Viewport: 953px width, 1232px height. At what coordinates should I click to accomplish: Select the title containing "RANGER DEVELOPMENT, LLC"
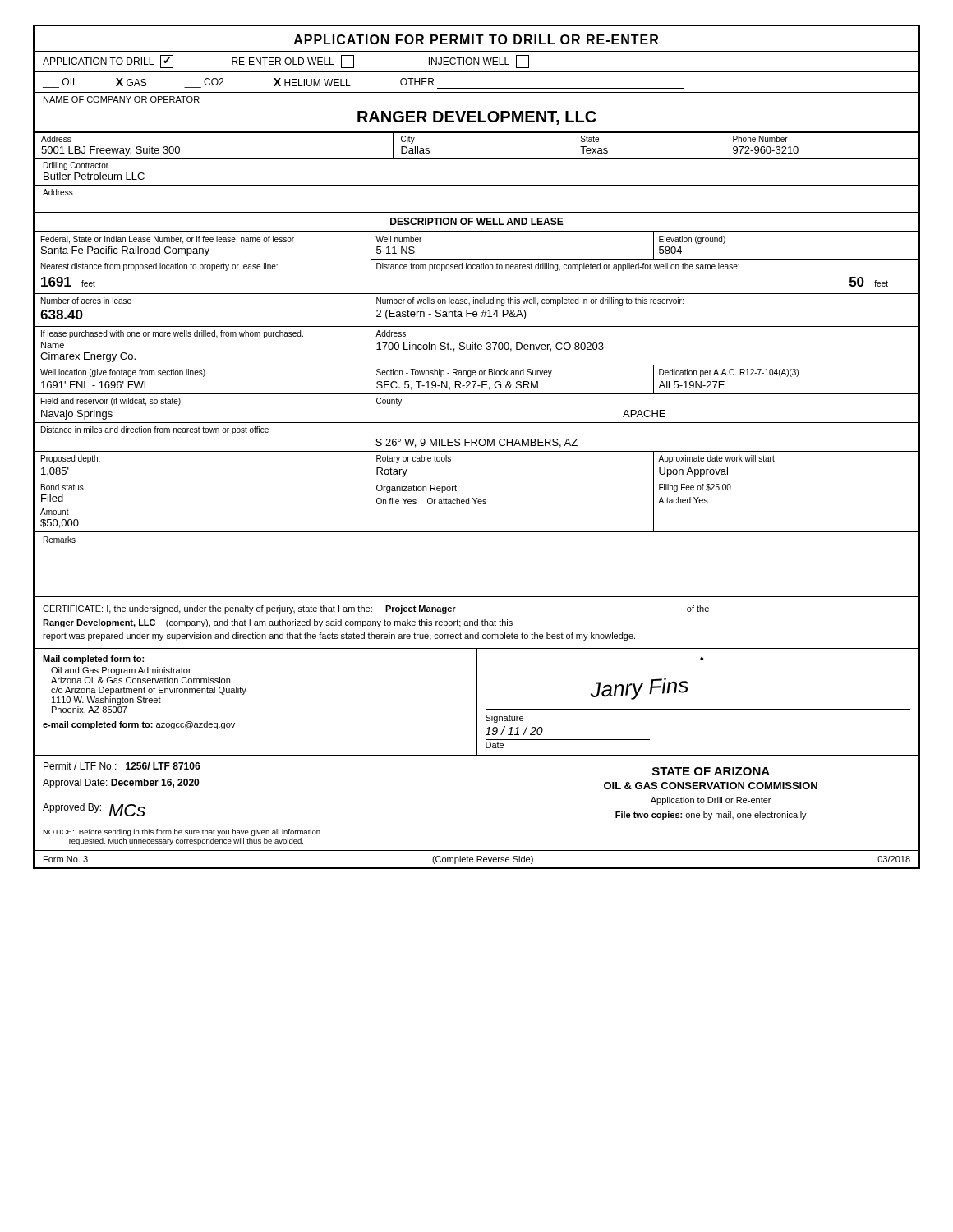476,117
